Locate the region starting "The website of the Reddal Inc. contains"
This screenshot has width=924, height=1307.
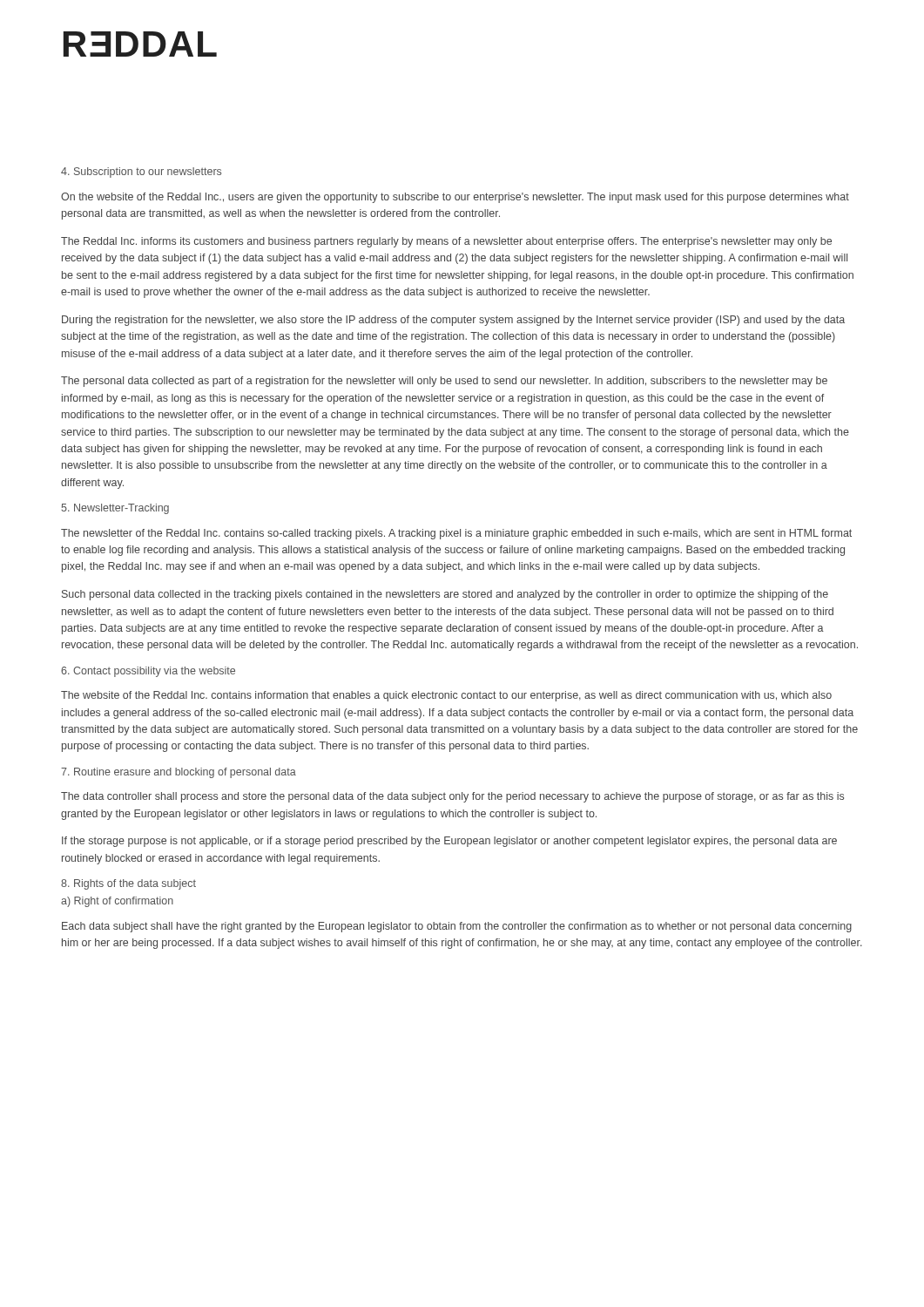(462, 721)
